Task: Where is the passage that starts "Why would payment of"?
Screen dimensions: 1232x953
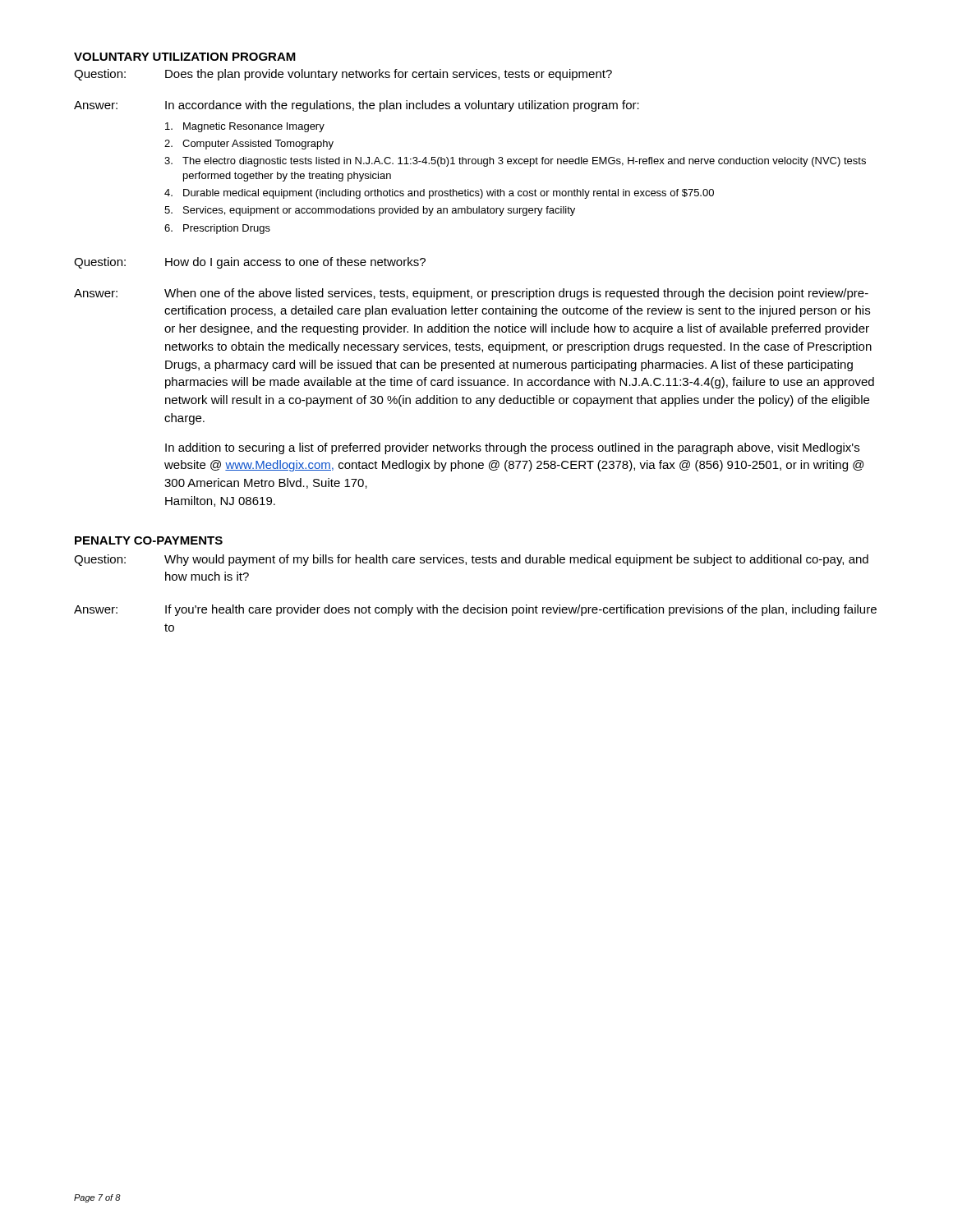Action: tap(517, 567)
